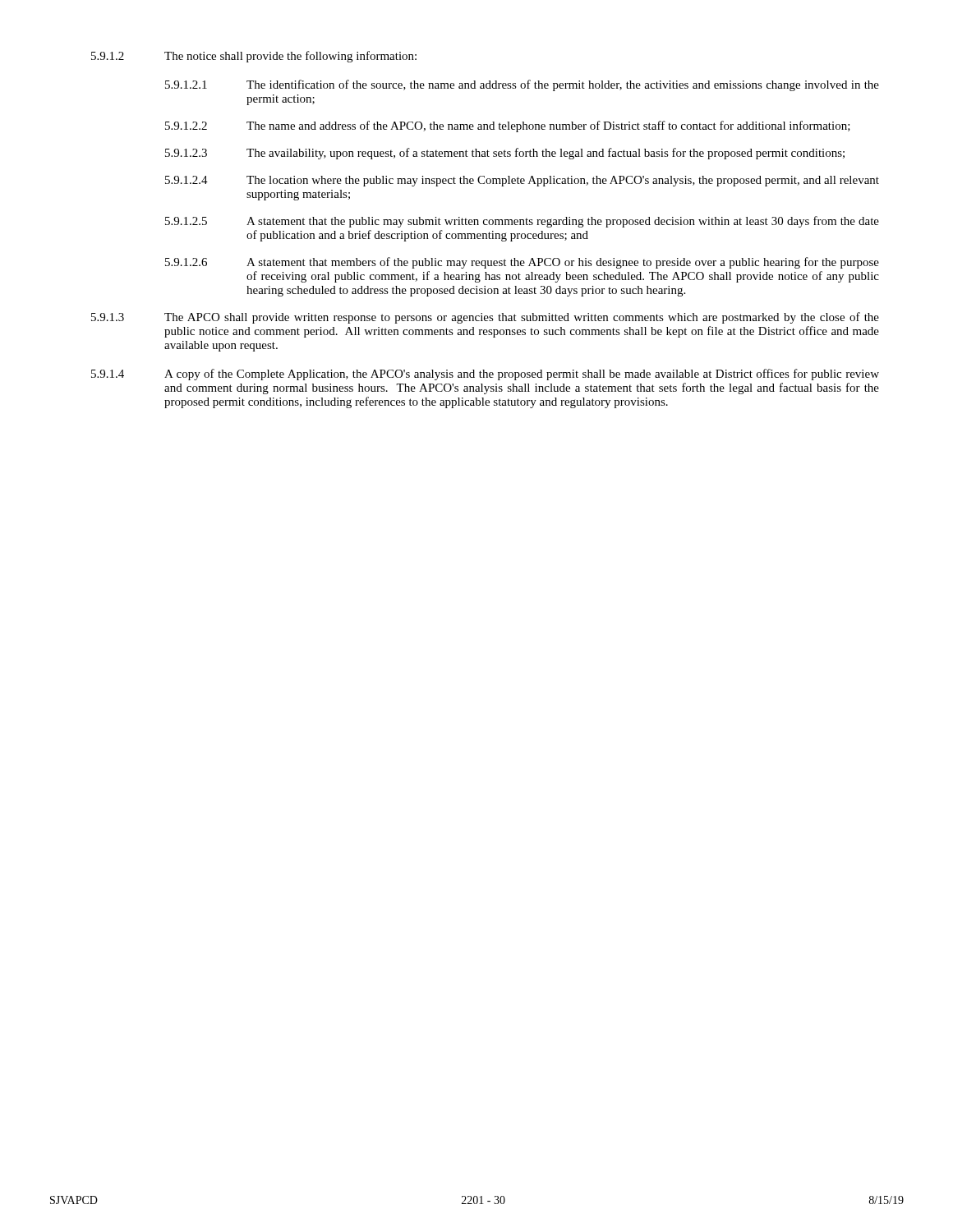The width and height of the screenshot is (953, 1232).
Task: Navigate to the element starting "5.9.1.3 The APCO shall provide written response"
Action: coord(485,331)
